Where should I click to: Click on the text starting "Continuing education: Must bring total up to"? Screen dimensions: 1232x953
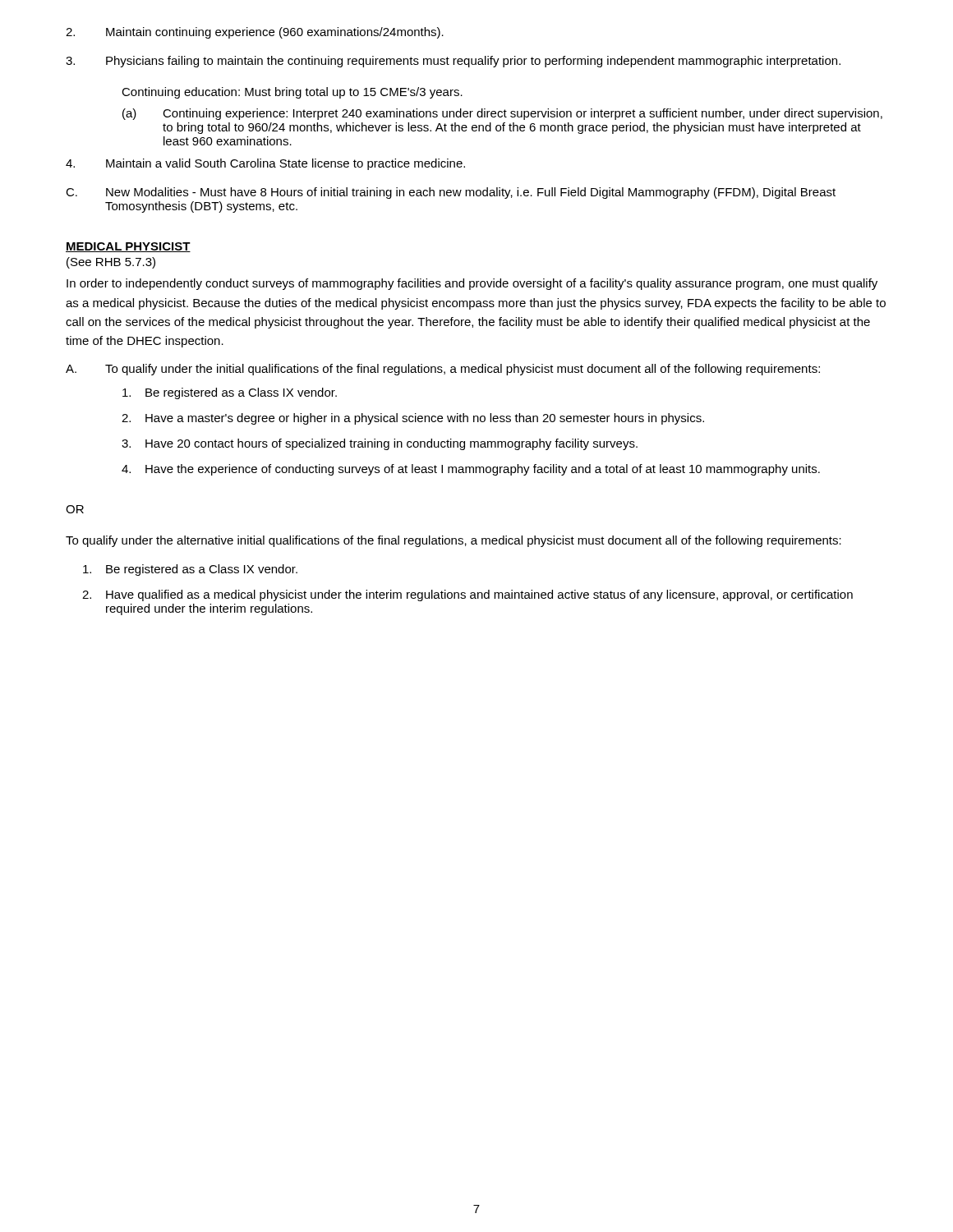292,92
